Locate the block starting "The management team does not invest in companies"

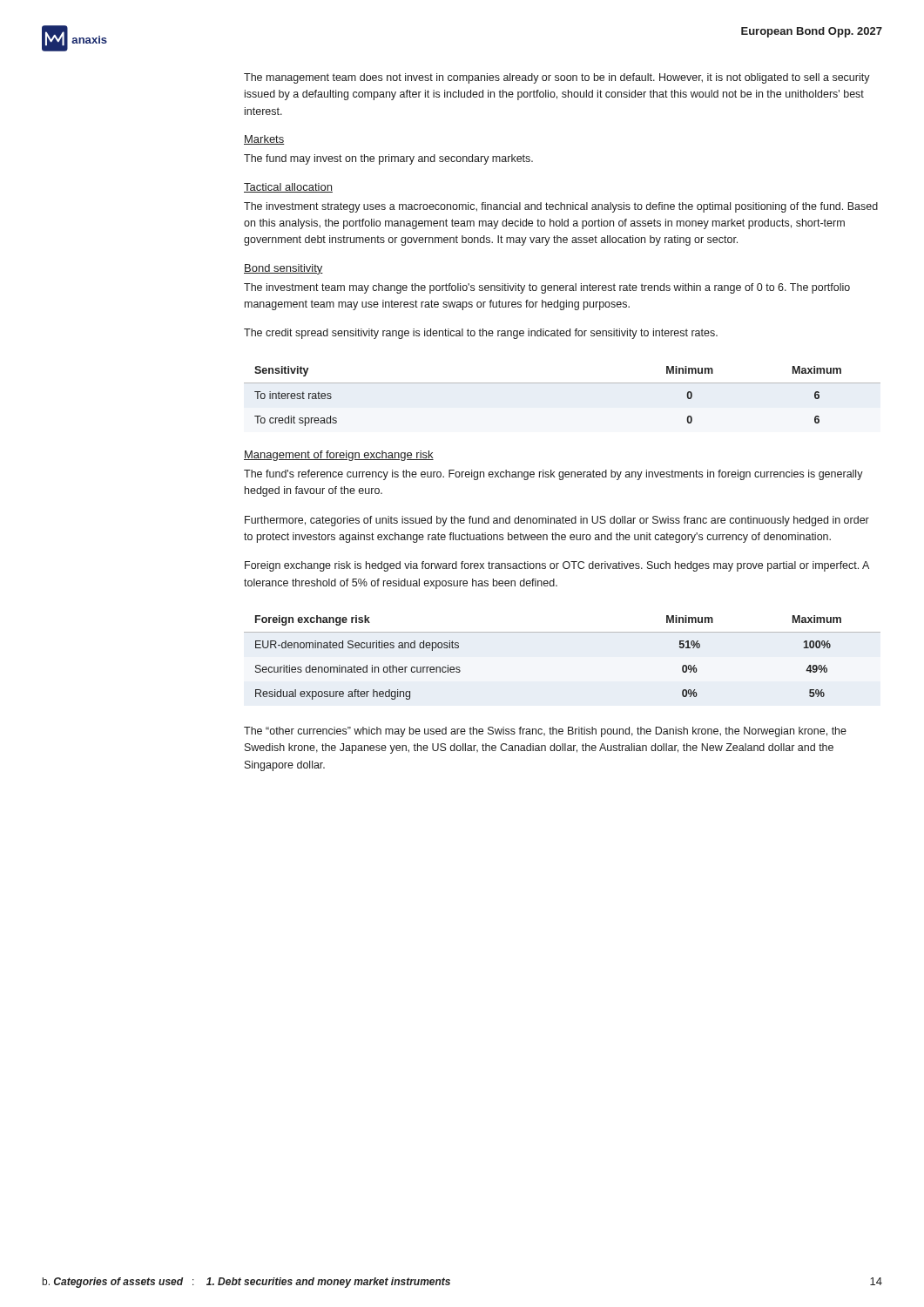[557, 94]
